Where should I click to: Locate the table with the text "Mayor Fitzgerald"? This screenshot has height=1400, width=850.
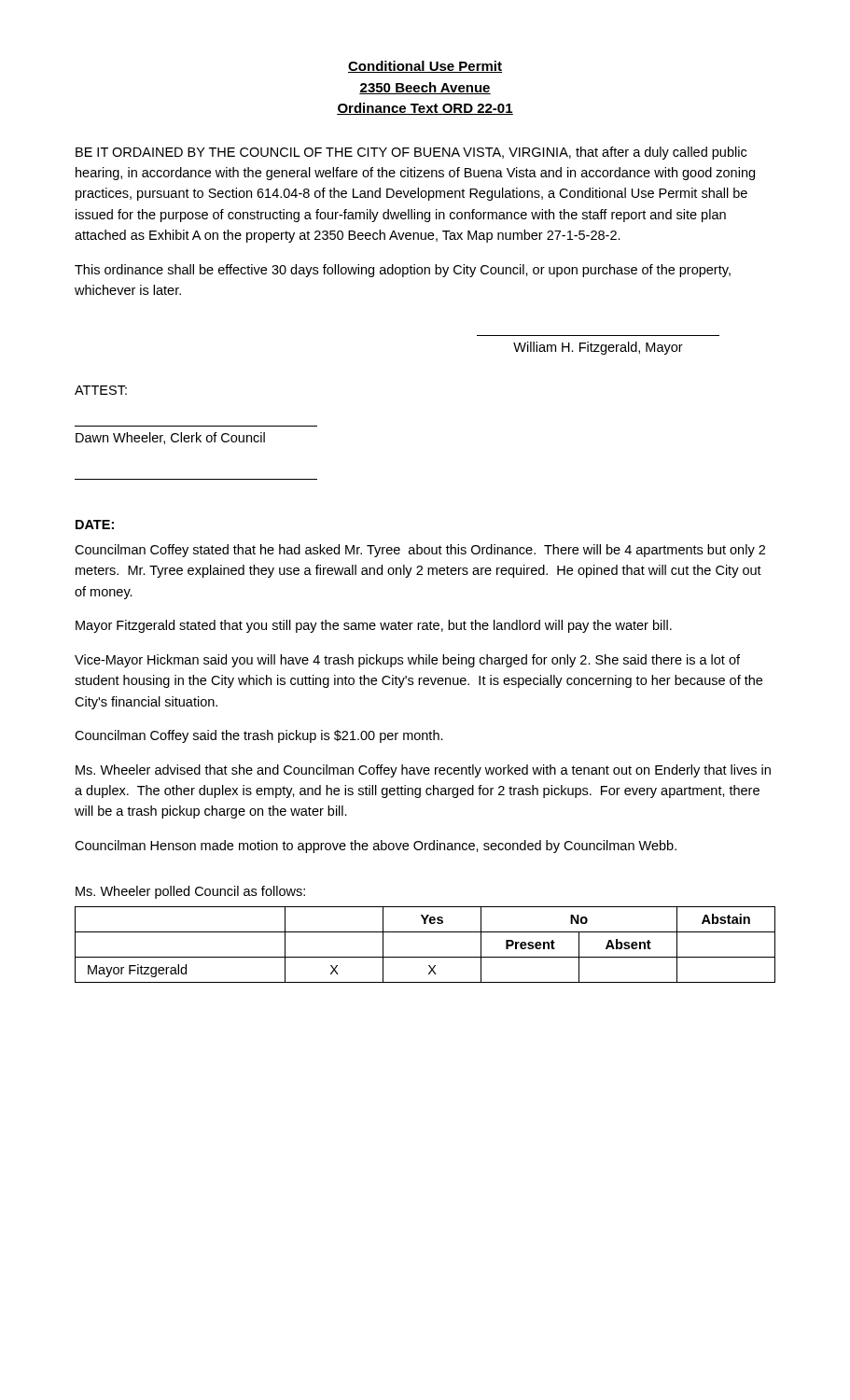425,945
